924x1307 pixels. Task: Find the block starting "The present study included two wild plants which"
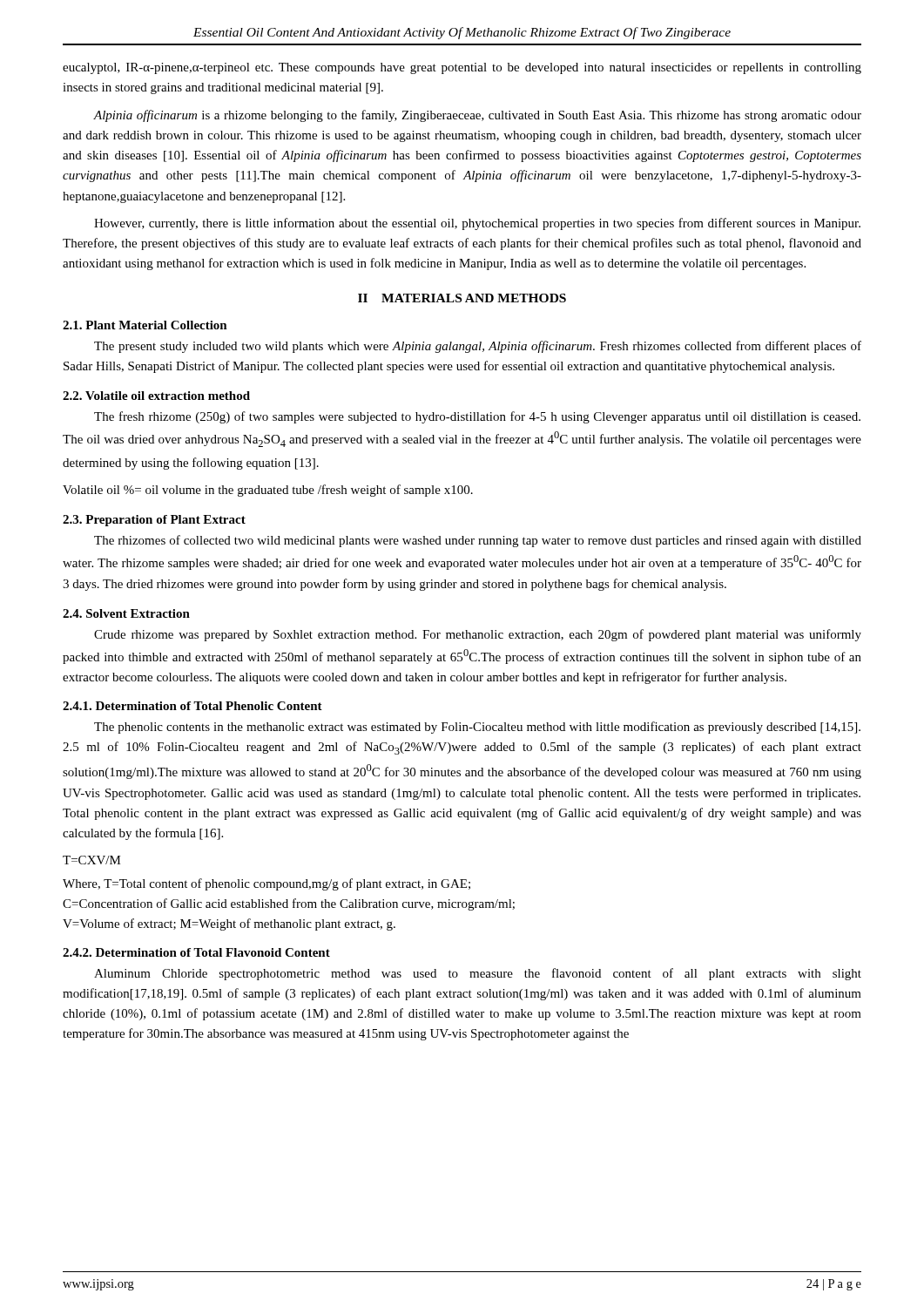coord(462,356)
